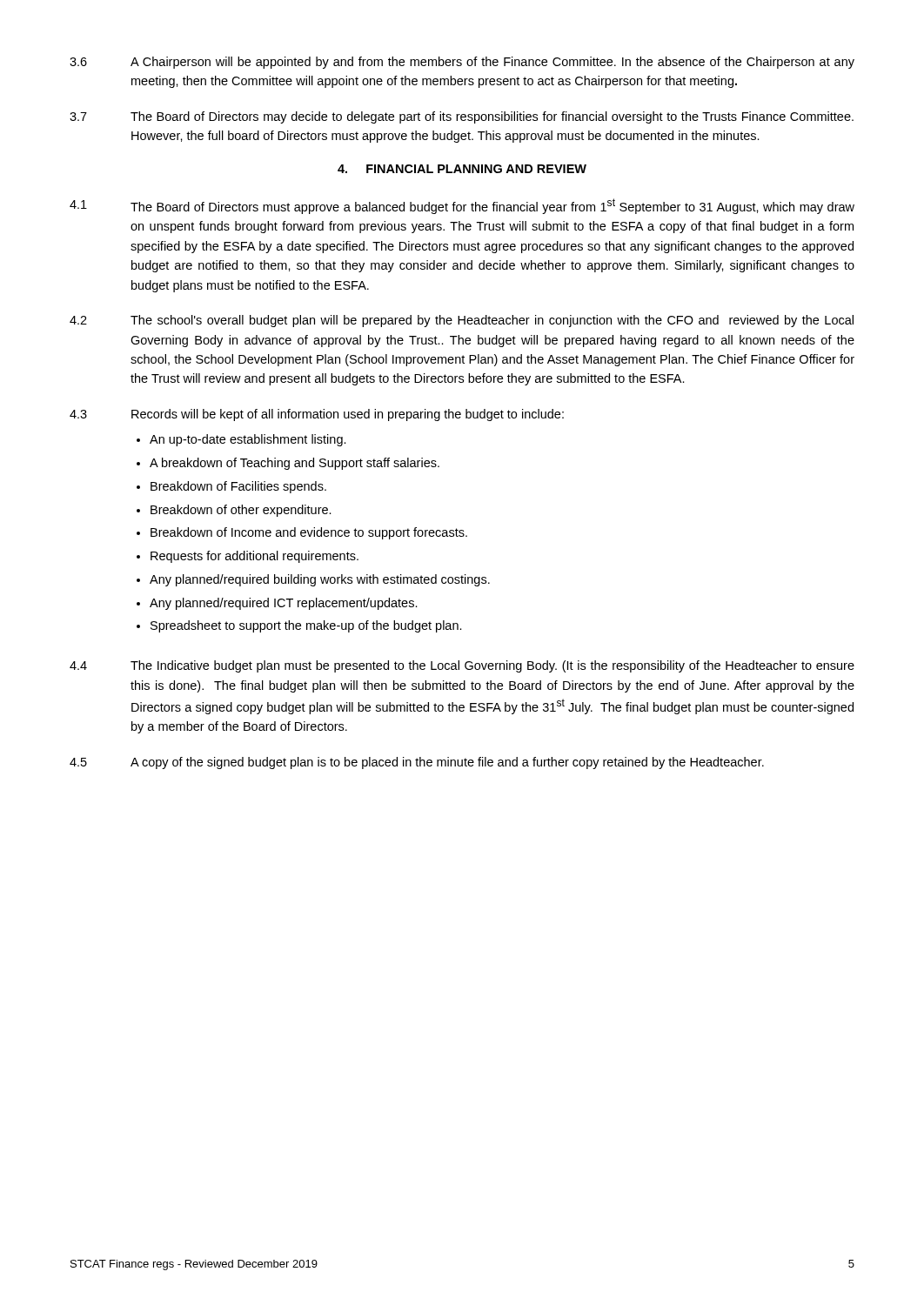Point to the block beginning "4.1 The Board"

(462, 245)
